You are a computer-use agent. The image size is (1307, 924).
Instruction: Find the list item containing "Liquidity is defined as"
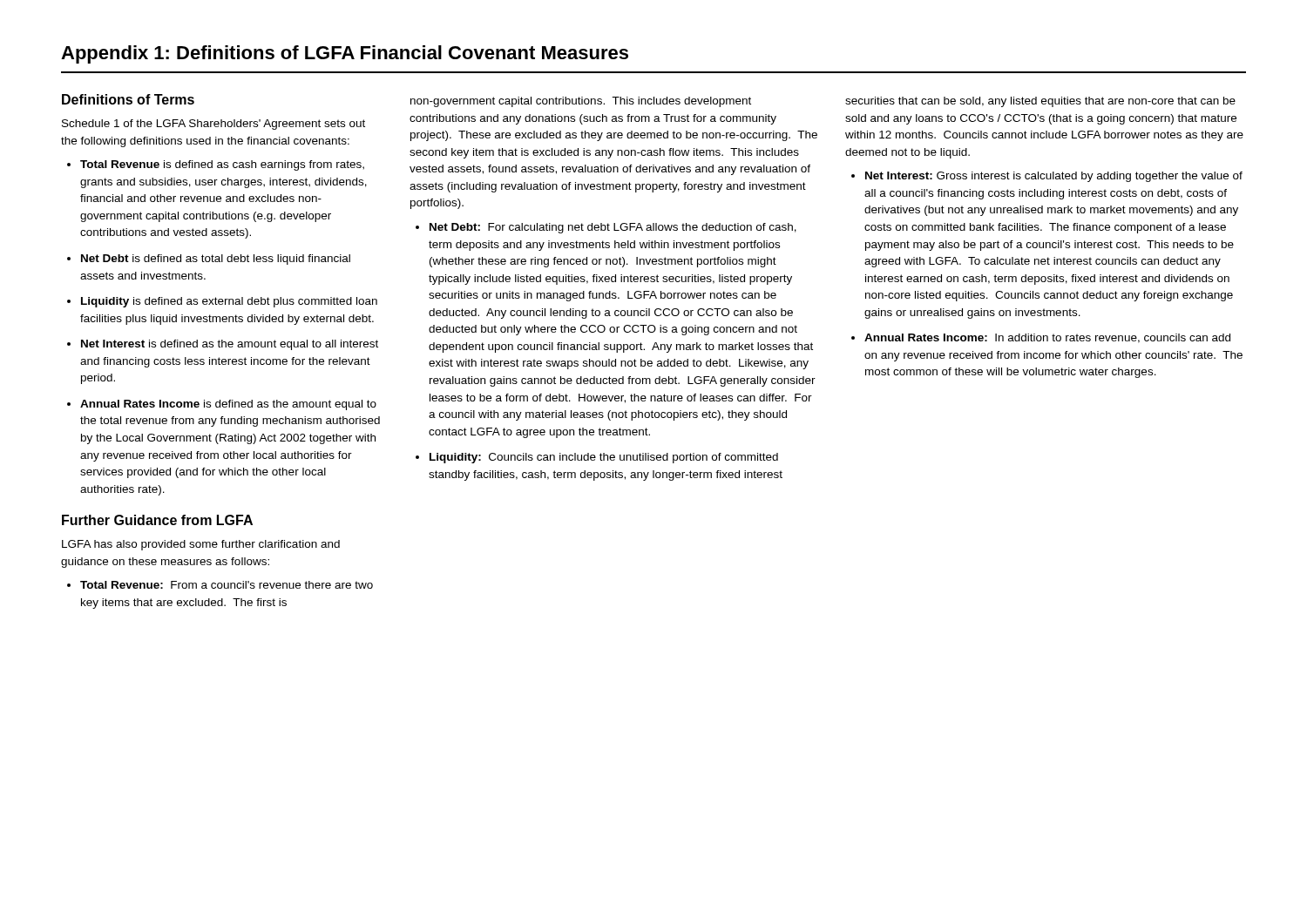coord(229,309)
